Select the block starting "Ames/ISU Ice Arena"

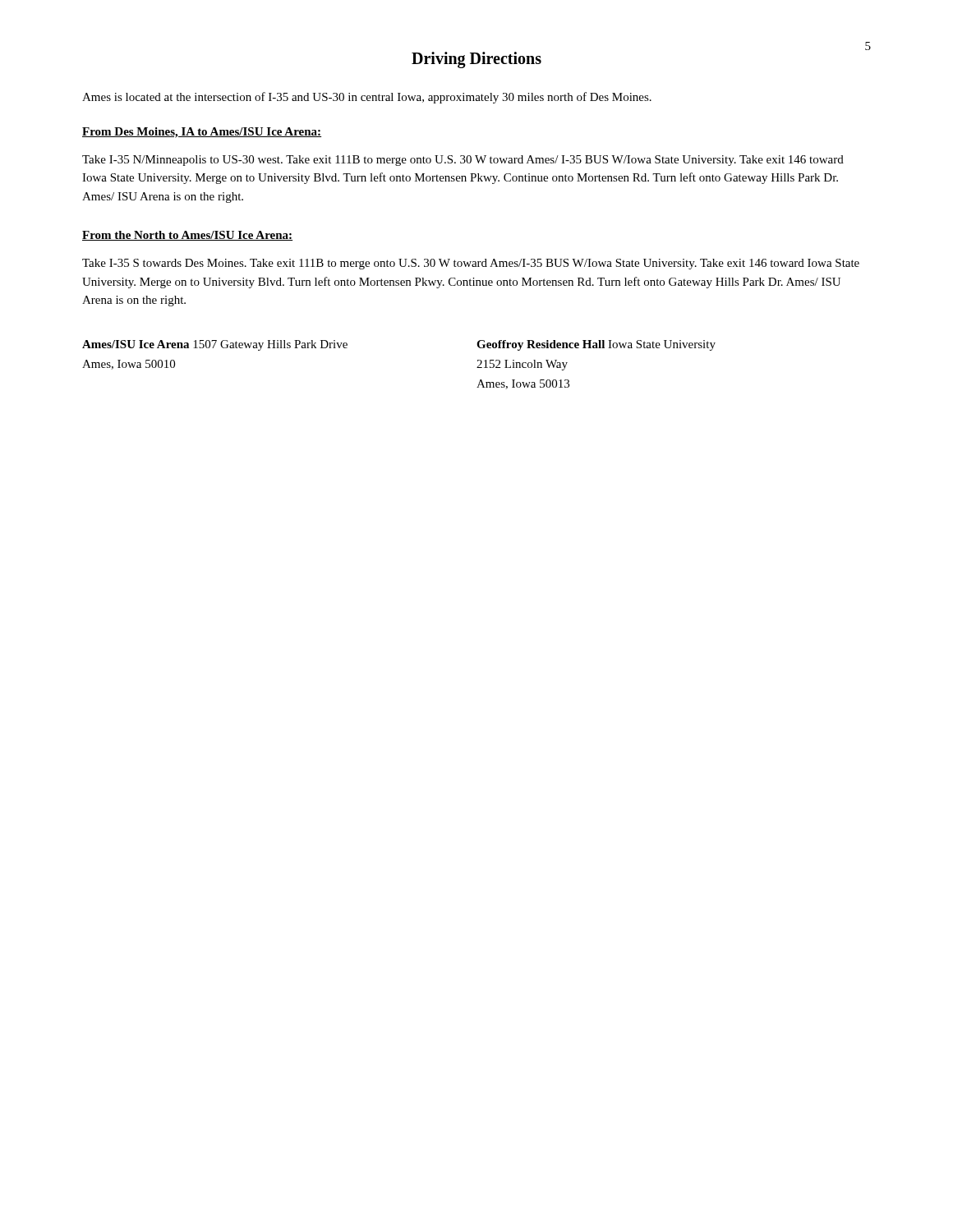pyautogui.click(x=215, y=354)
